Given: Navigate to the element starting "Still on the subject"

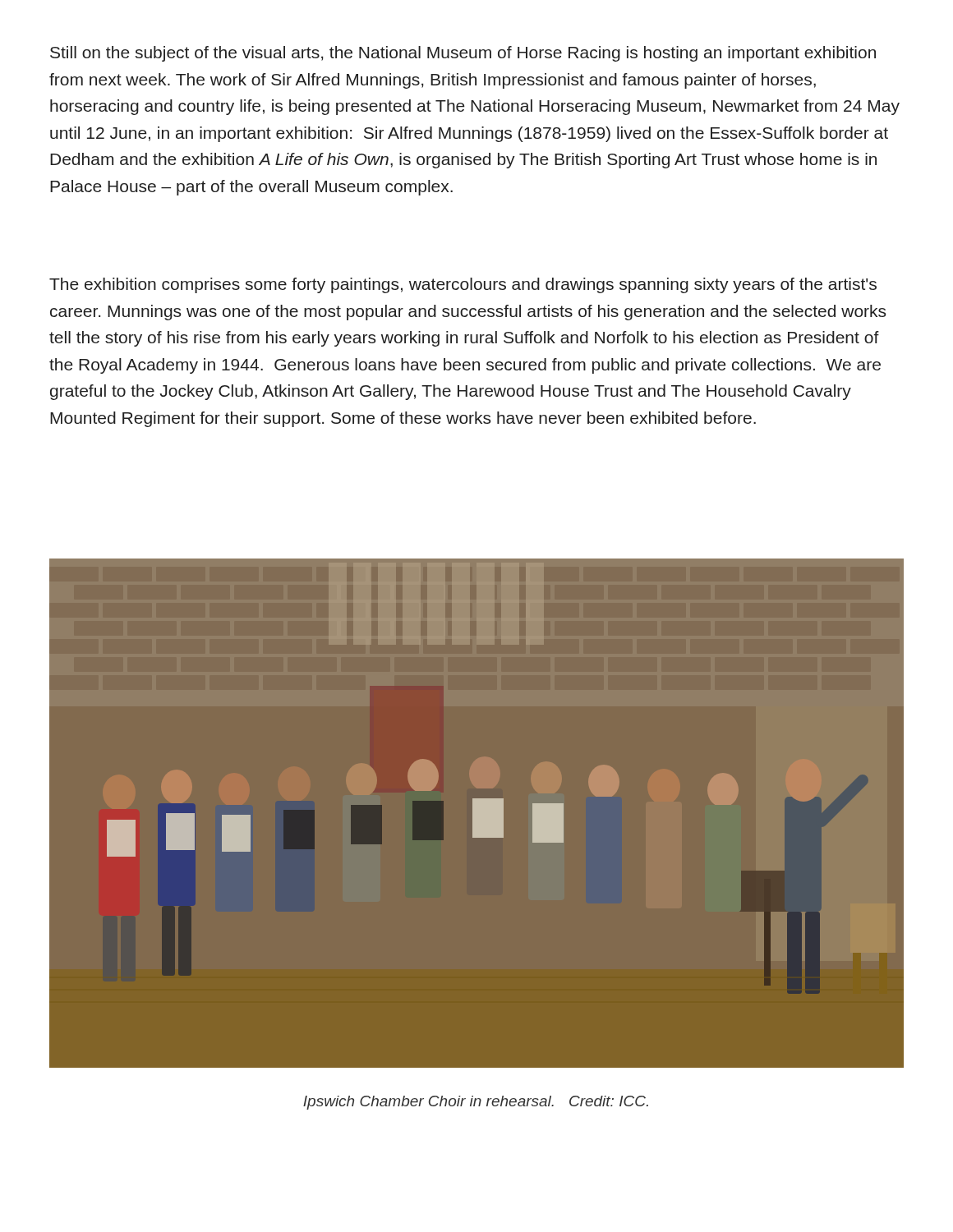Looking at the screenshot, I should pyautogui.click(x=474, y=119).
